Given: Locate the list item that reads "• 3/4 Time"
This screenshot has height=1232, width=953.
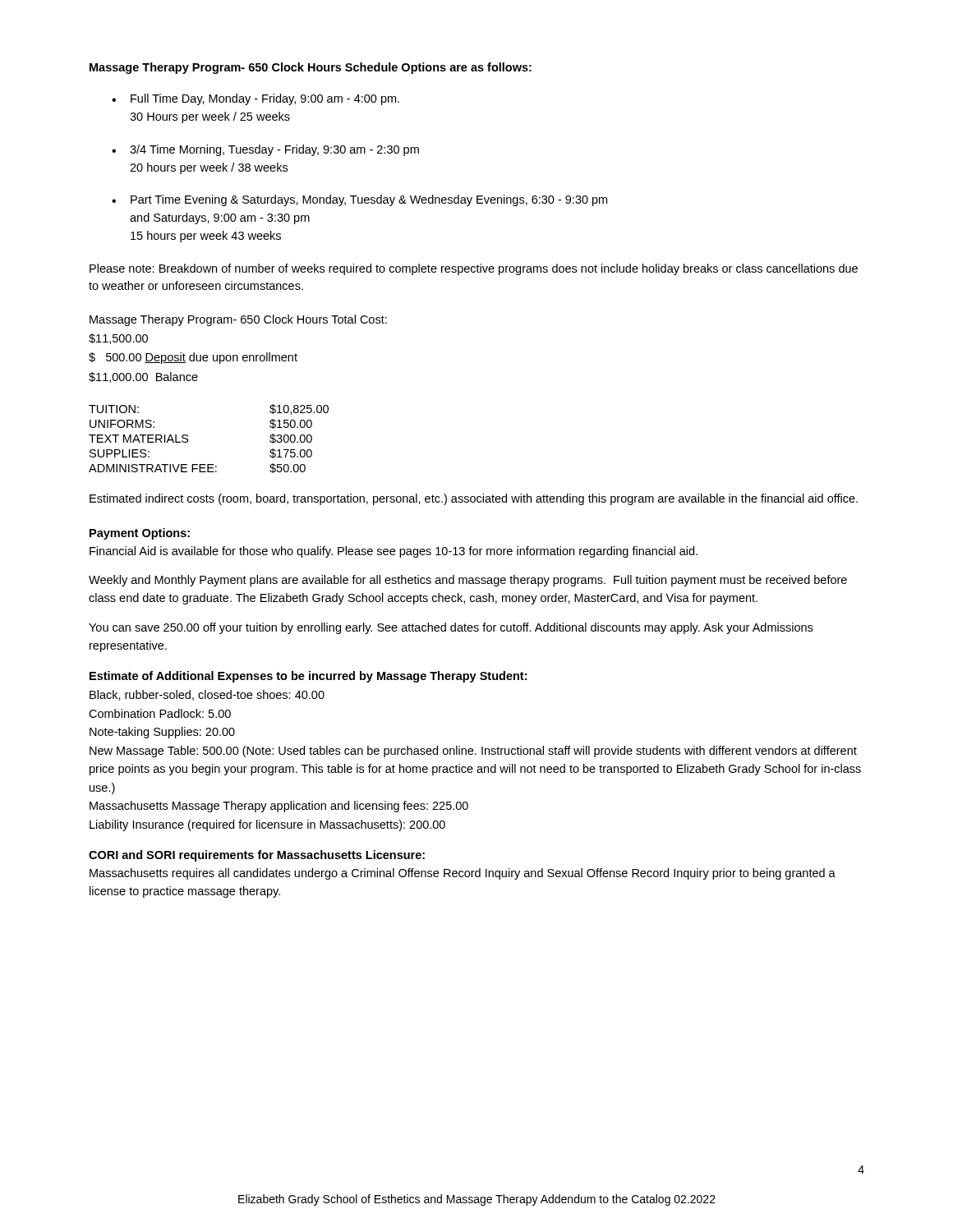Looking at the screenshot, I should click(x=266, y=159).
